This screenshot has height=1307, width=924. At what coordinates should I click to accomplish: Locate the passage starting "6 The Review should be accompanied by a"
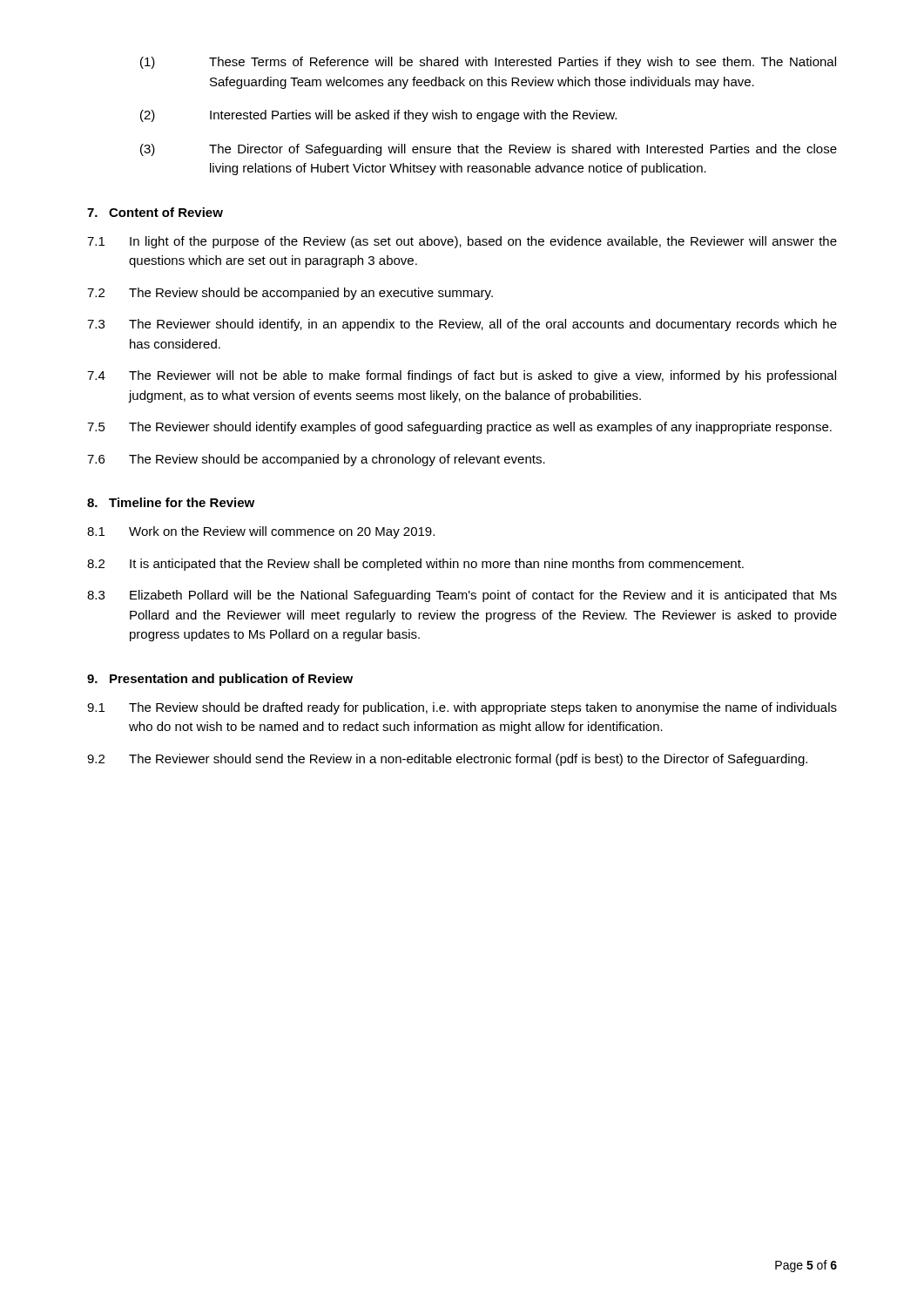point(462,459)
